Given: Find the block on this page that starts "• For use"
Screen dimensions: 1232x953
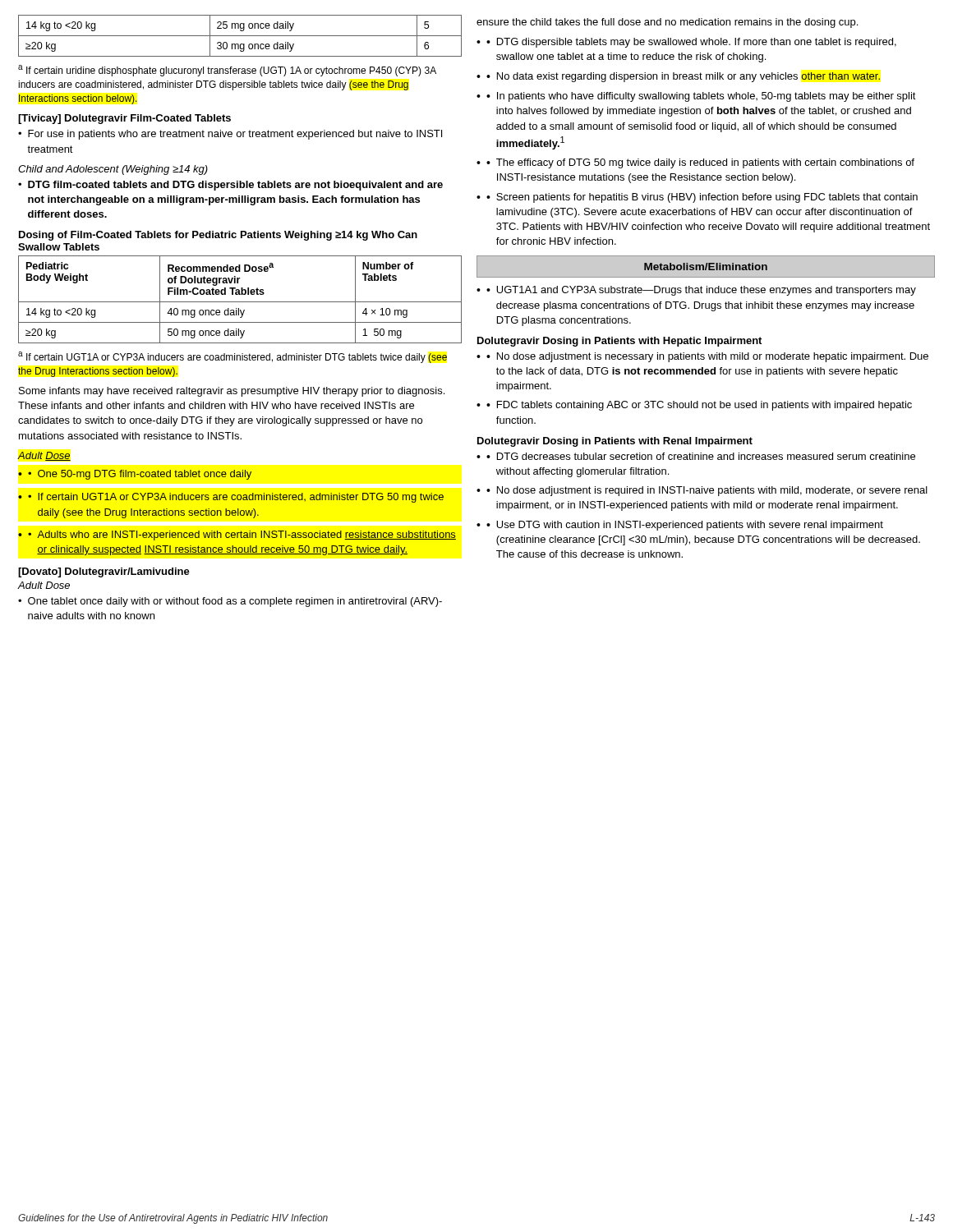Looking at the screenshot, I should [x=240, y=142].
